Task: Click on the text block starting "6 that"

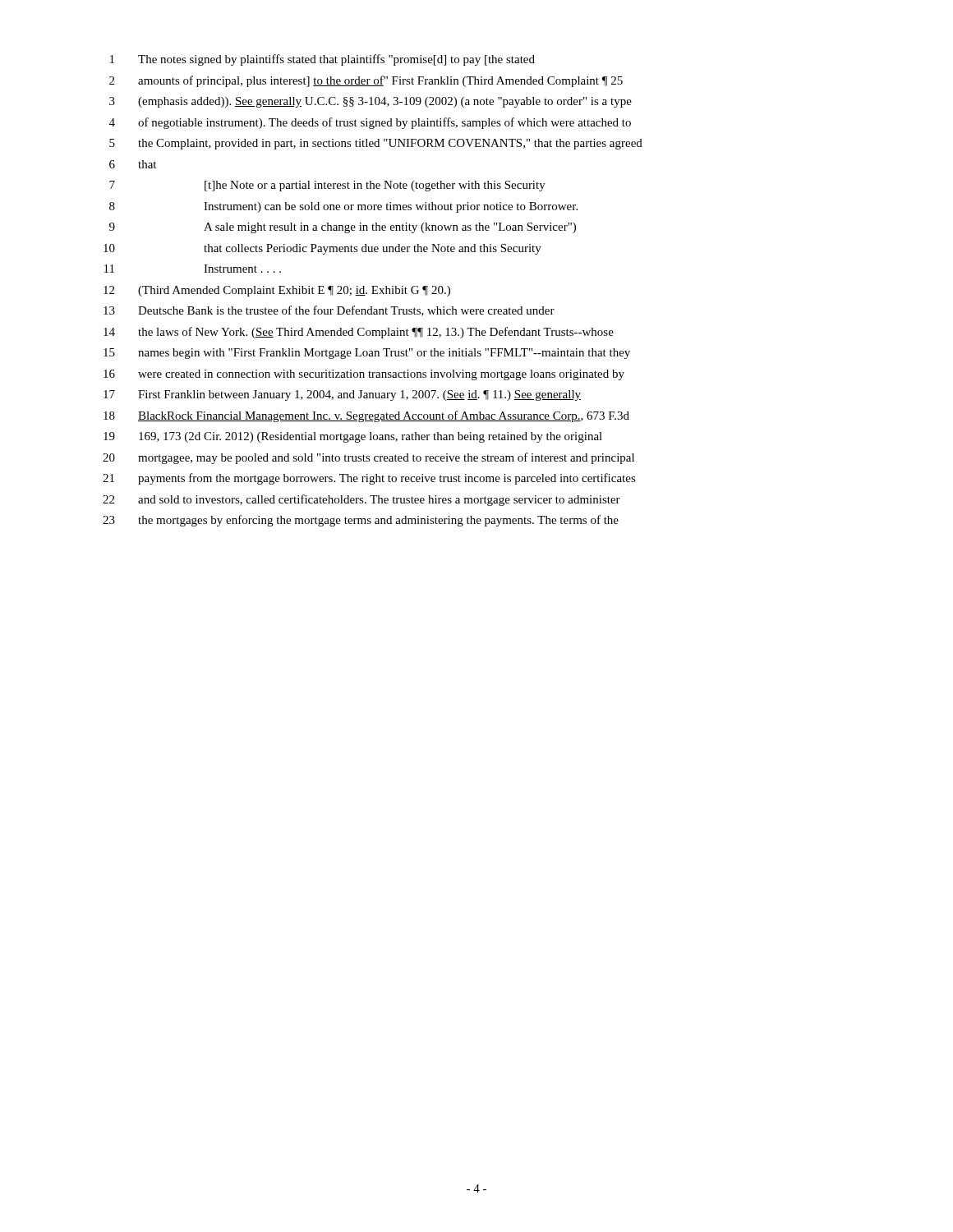Action: (x=144, y=163)
